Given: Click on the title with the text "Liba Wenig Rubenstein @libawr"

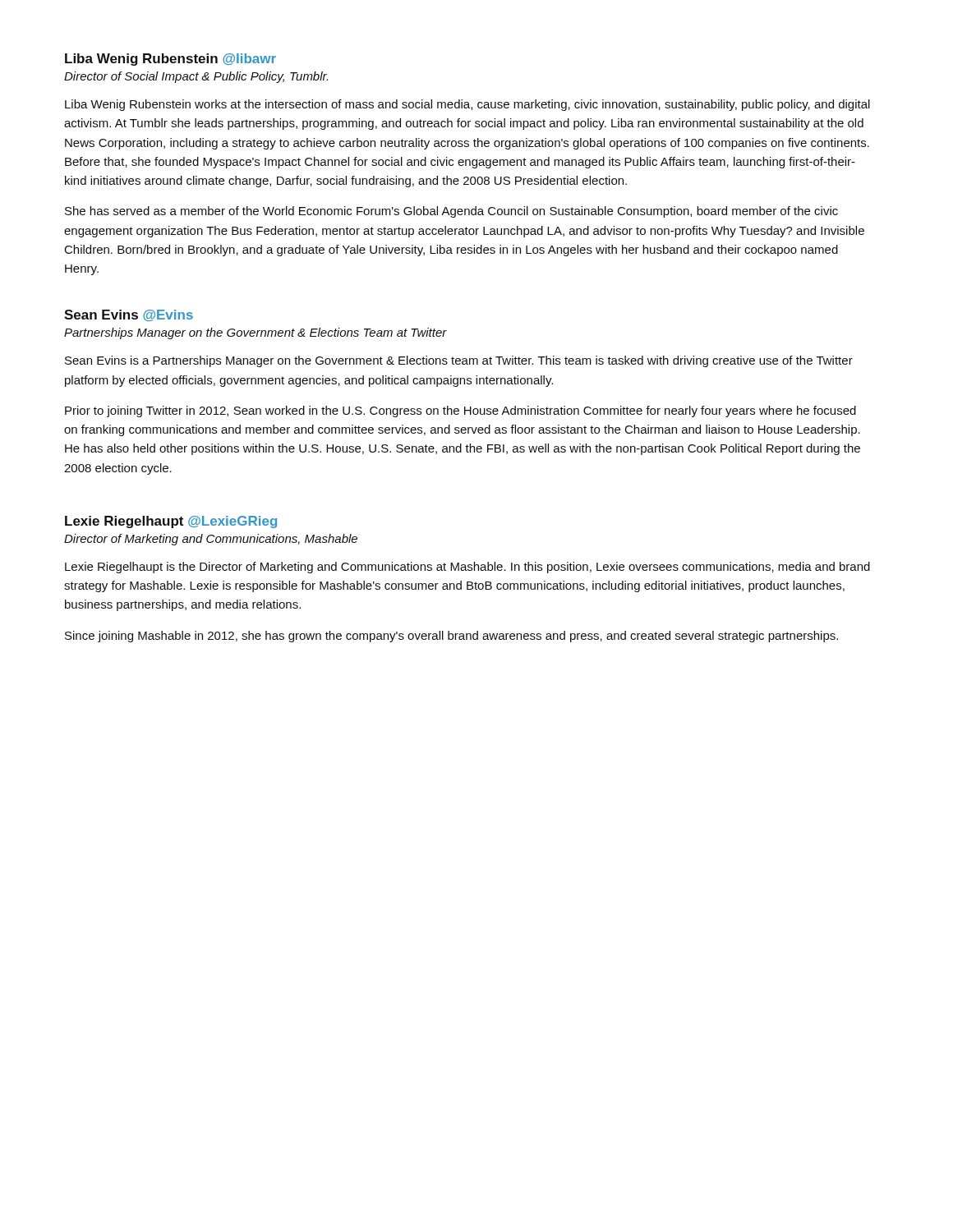Looking at the screenshot, I should click(170, 59).
